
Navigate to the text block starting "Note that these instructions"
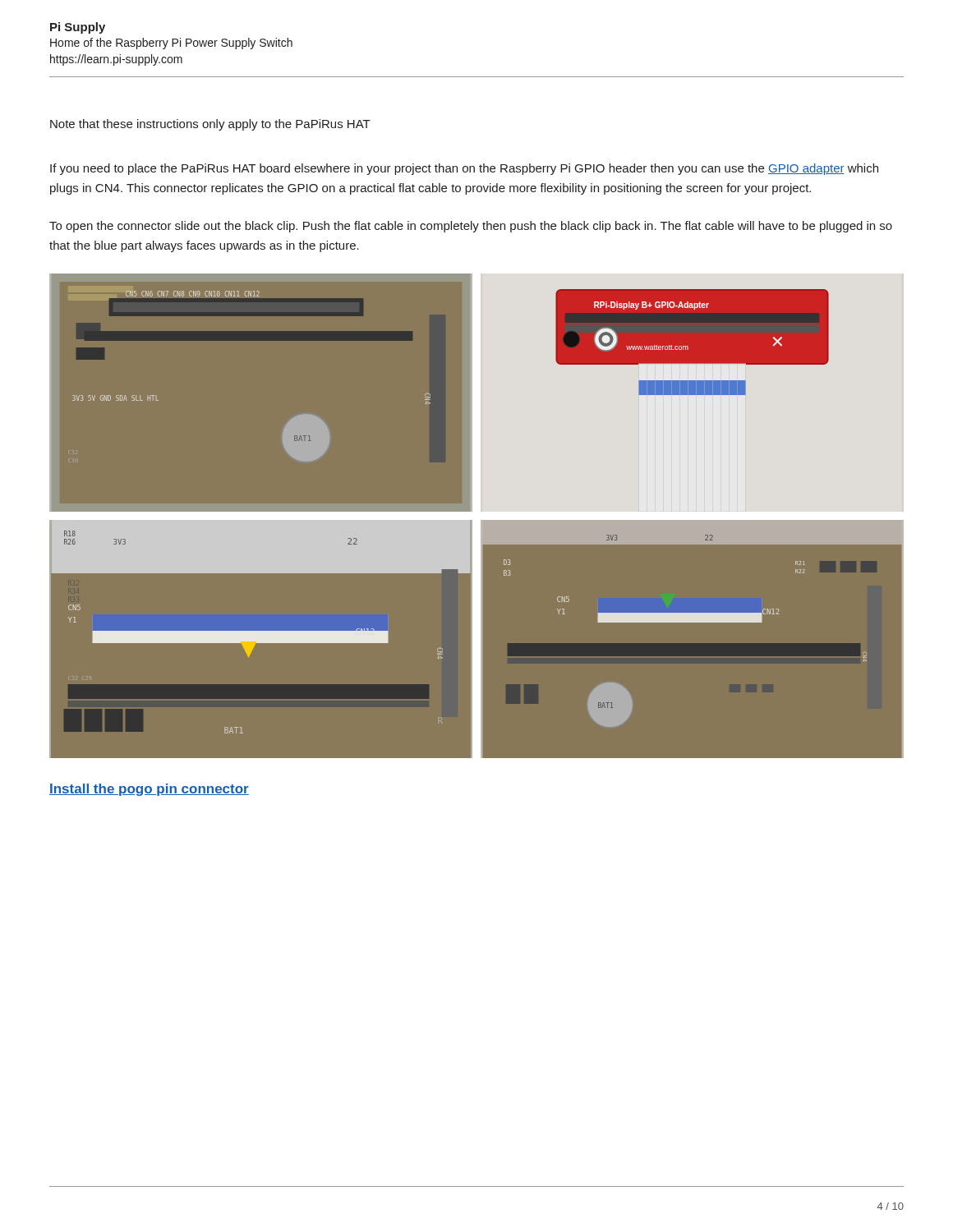[210, 124]
